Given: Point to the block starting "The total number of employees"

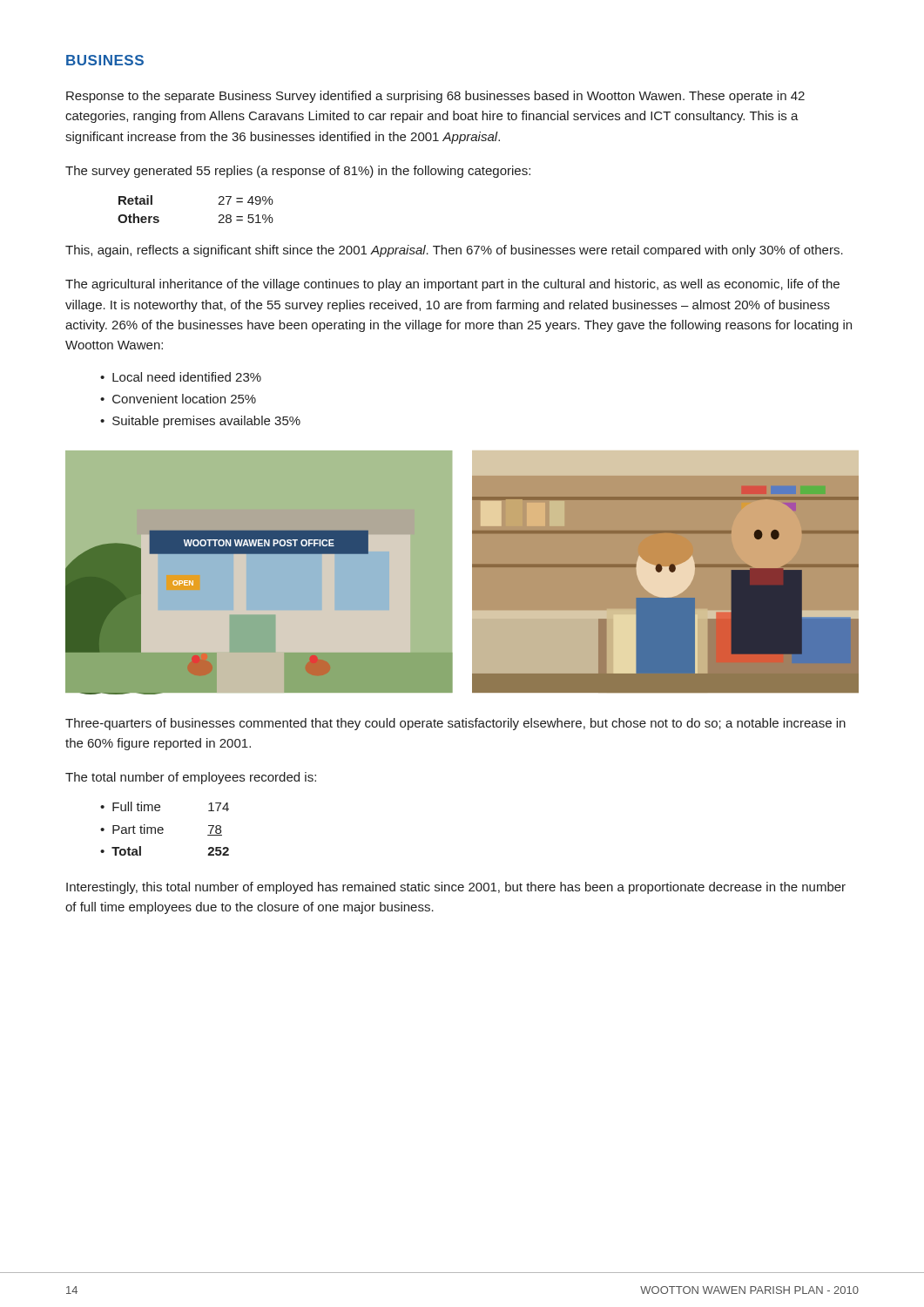Looking at the screenshot, I should click(191, 777).
